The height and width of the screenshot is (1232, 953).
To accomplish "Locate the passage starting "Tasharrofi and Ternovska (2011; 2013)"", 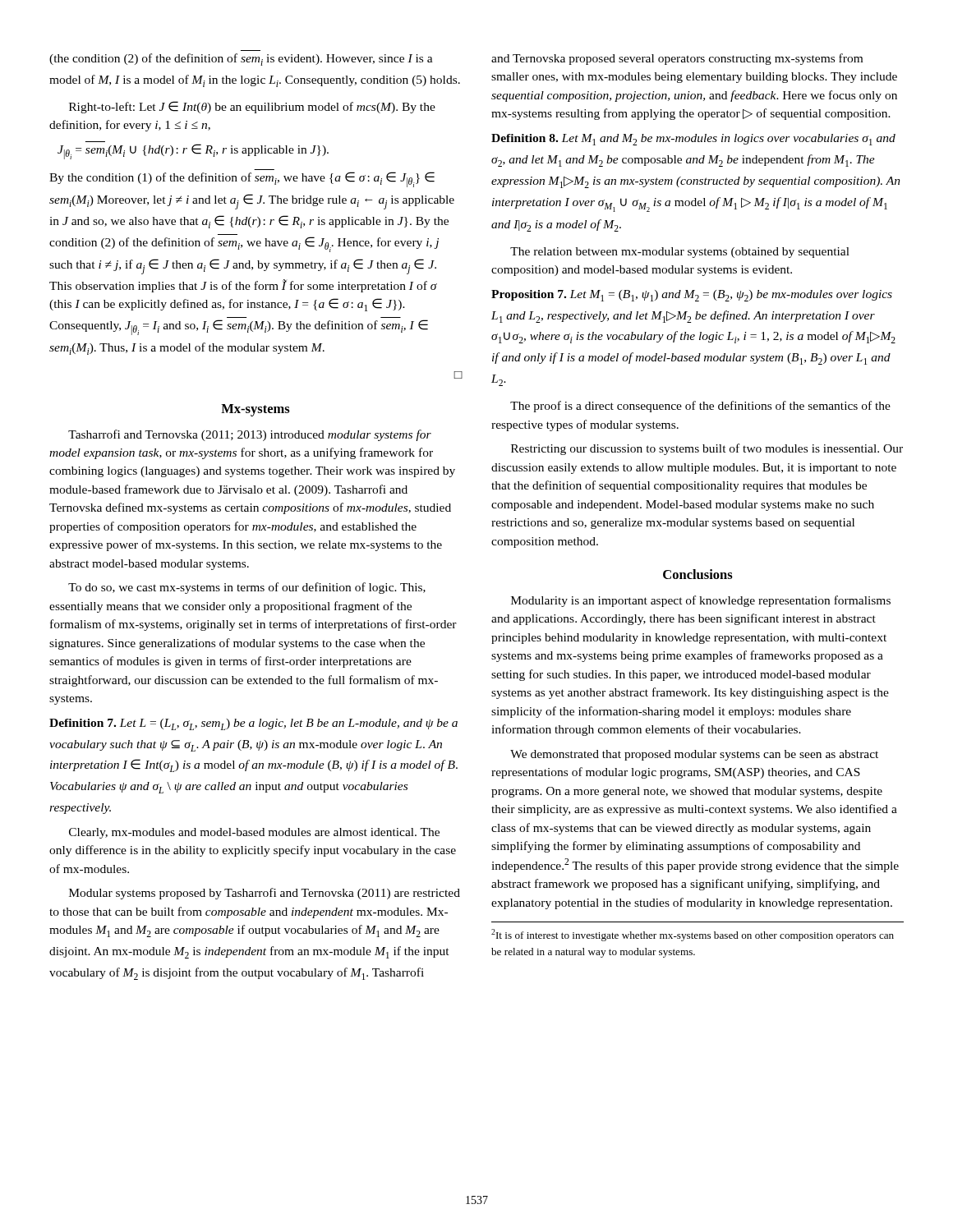I will click(x=255, y=499).
